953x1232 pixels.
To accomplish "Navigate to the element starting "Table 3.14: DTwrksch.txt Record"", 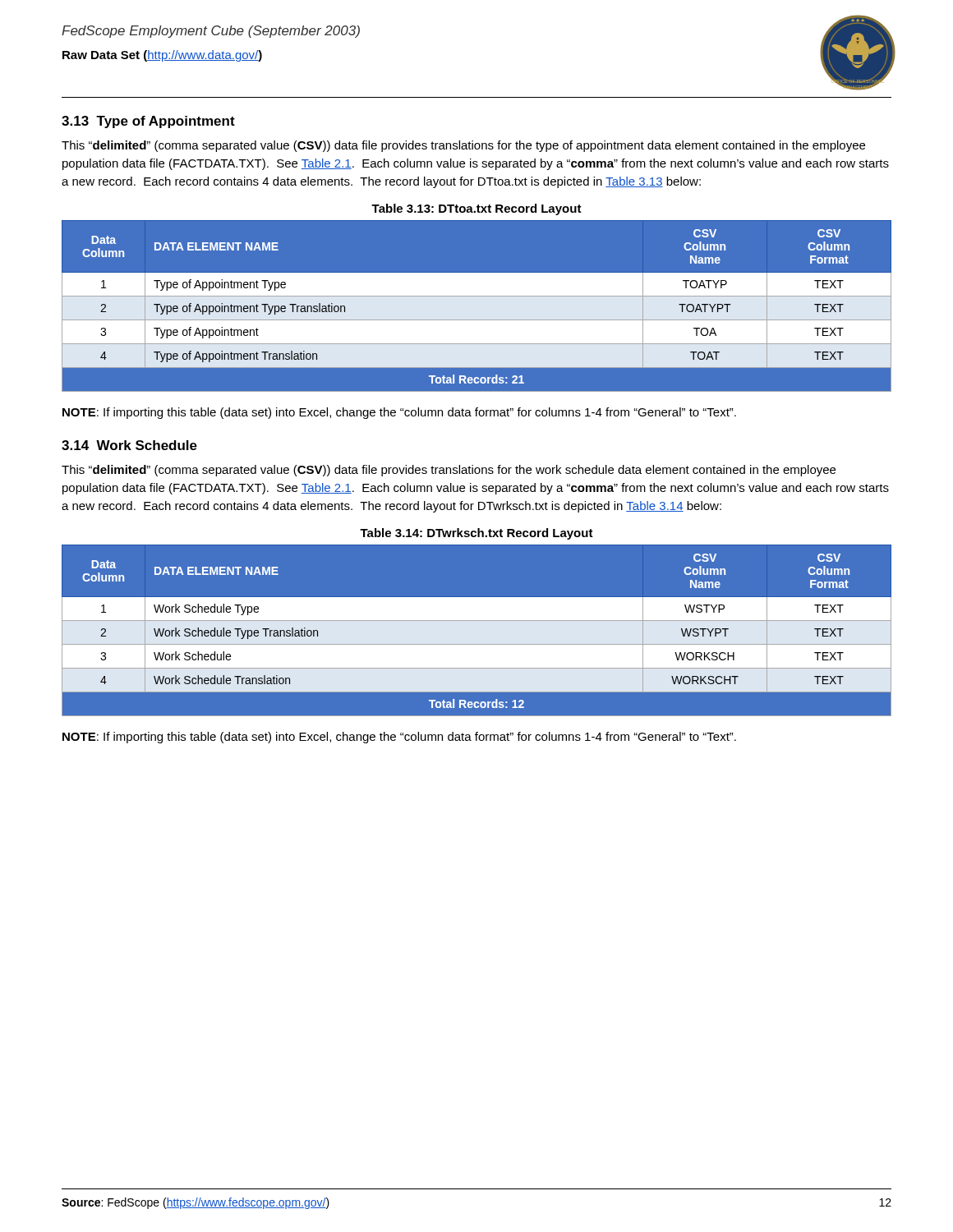I will (476, 533).
